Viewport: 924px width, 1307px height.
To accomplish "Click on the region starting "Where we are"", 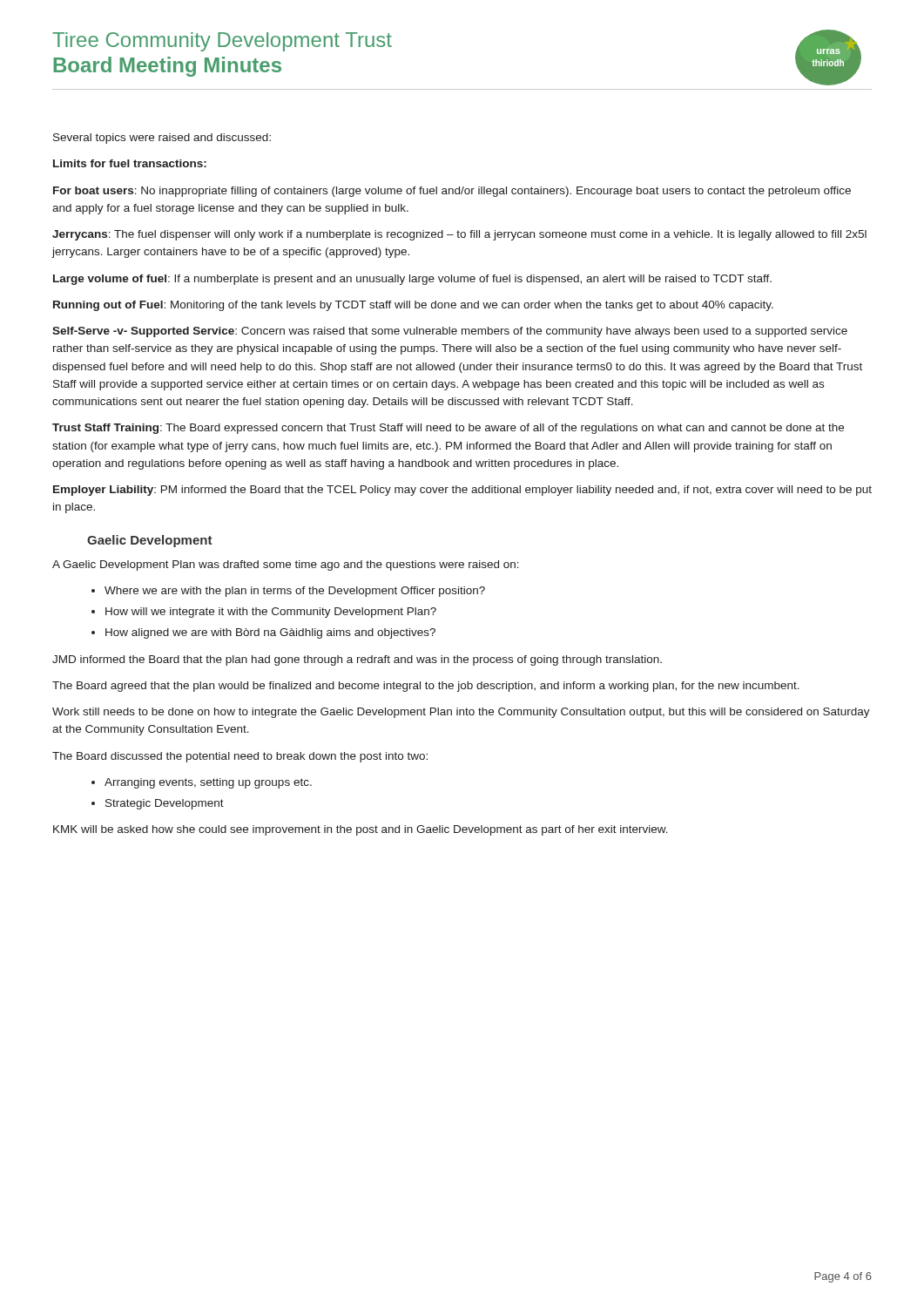I will (x=295, y=590).
